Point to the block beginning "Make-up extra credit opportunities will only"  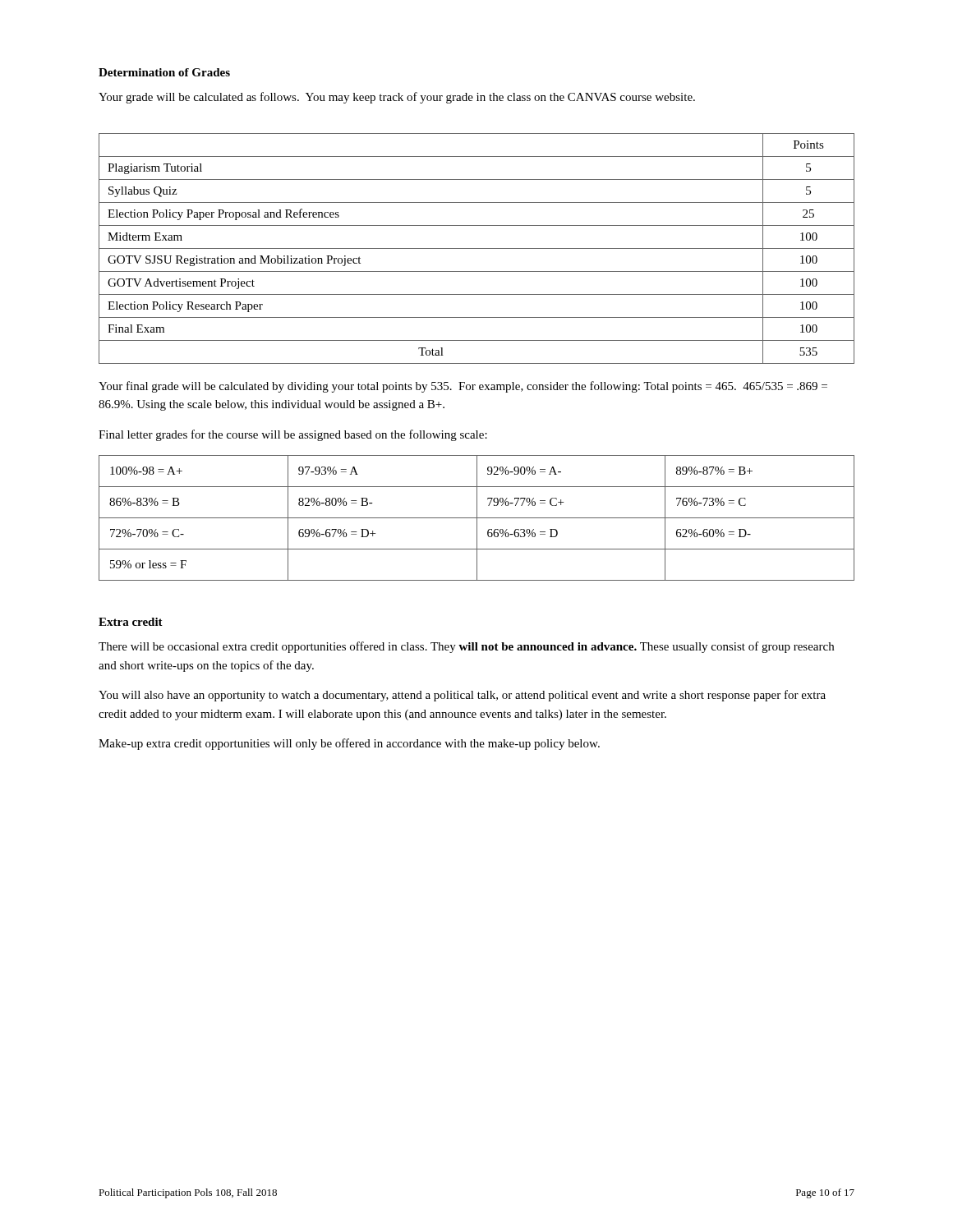[349, 743]
